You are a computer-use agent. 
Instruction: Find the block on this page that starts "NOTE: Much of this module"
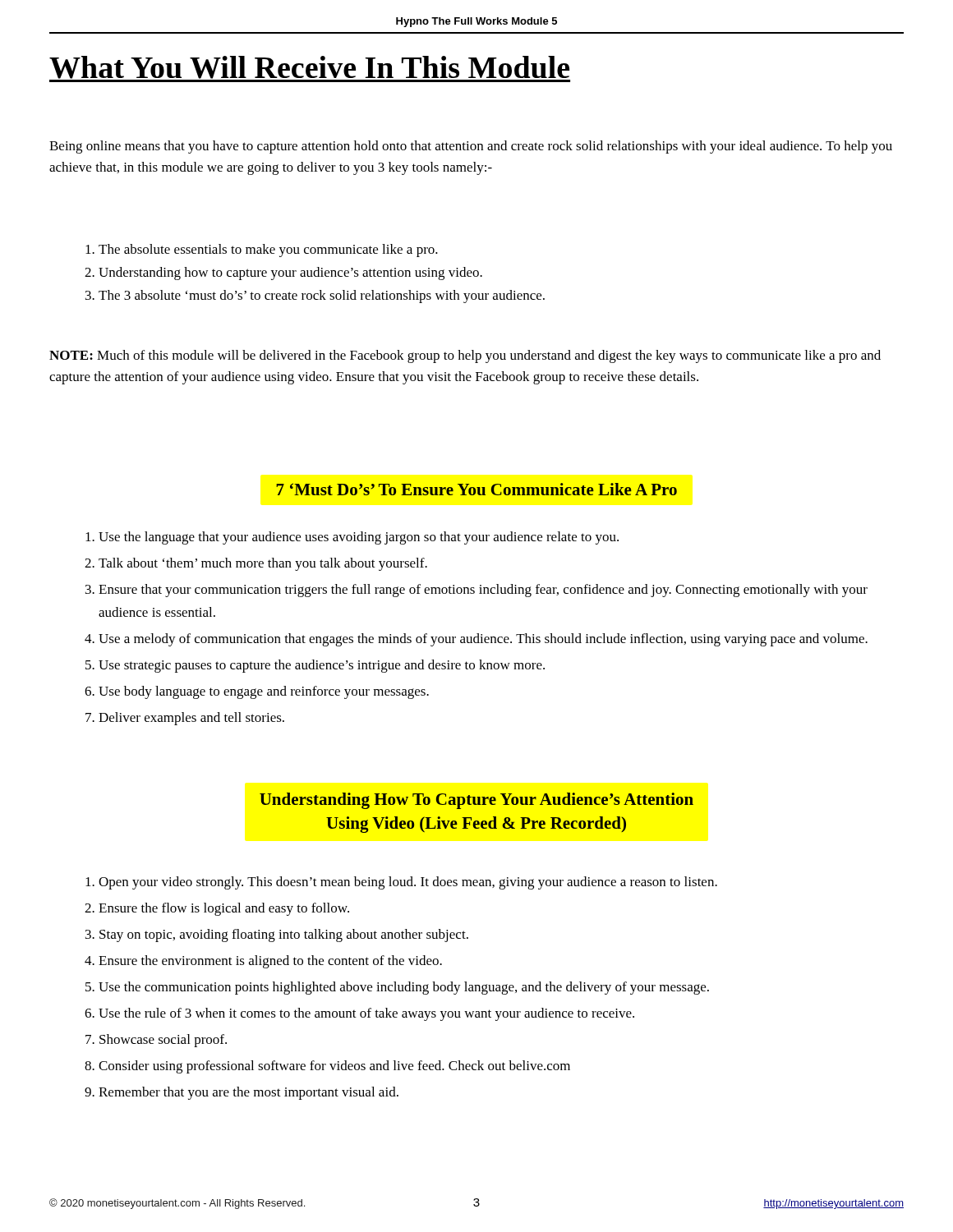(476, 367)
